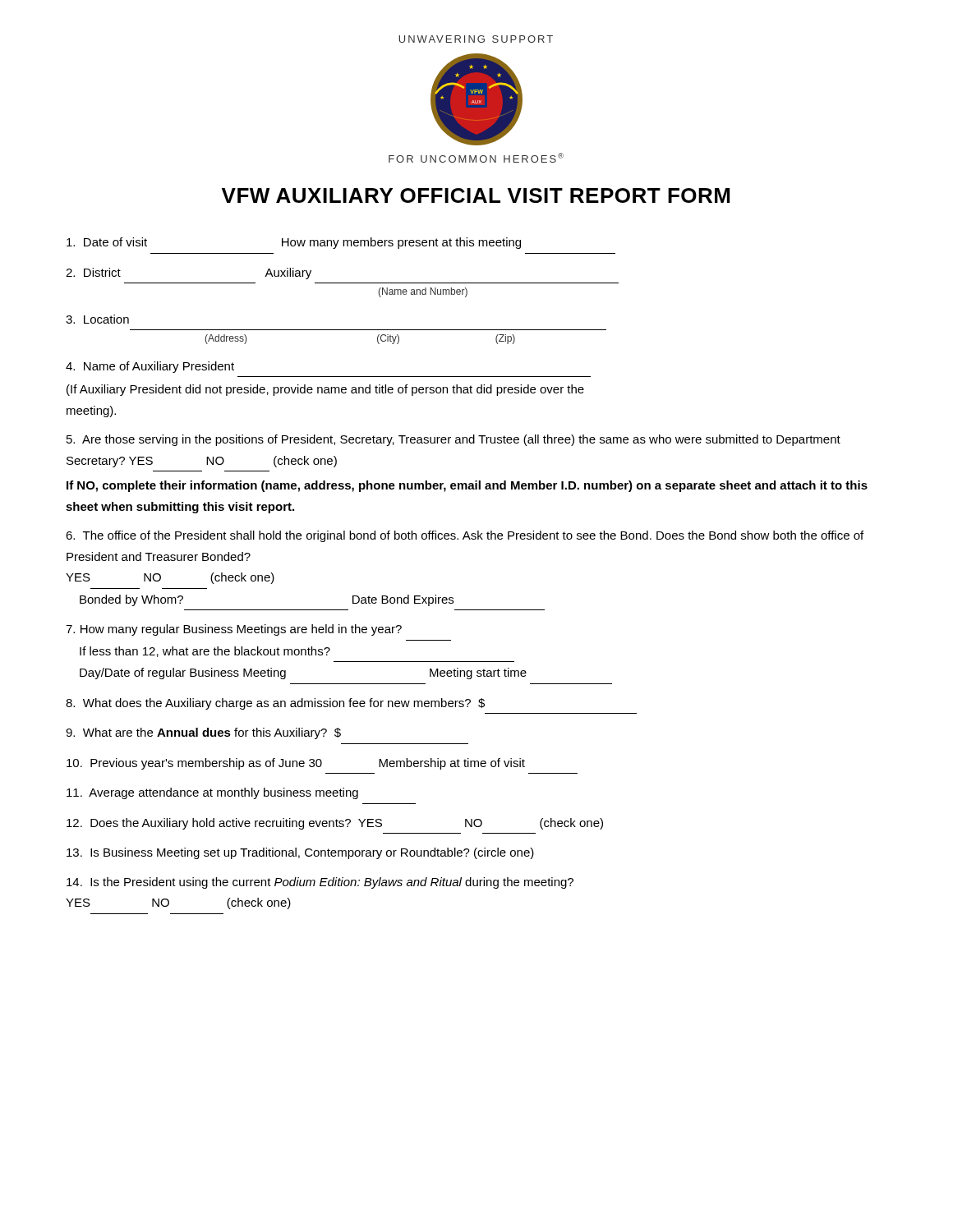Viewport: 953px width, 1232px height.
Task: Find "Location (Address) (City) (Zip)" on this page
Action: [476, 328]
